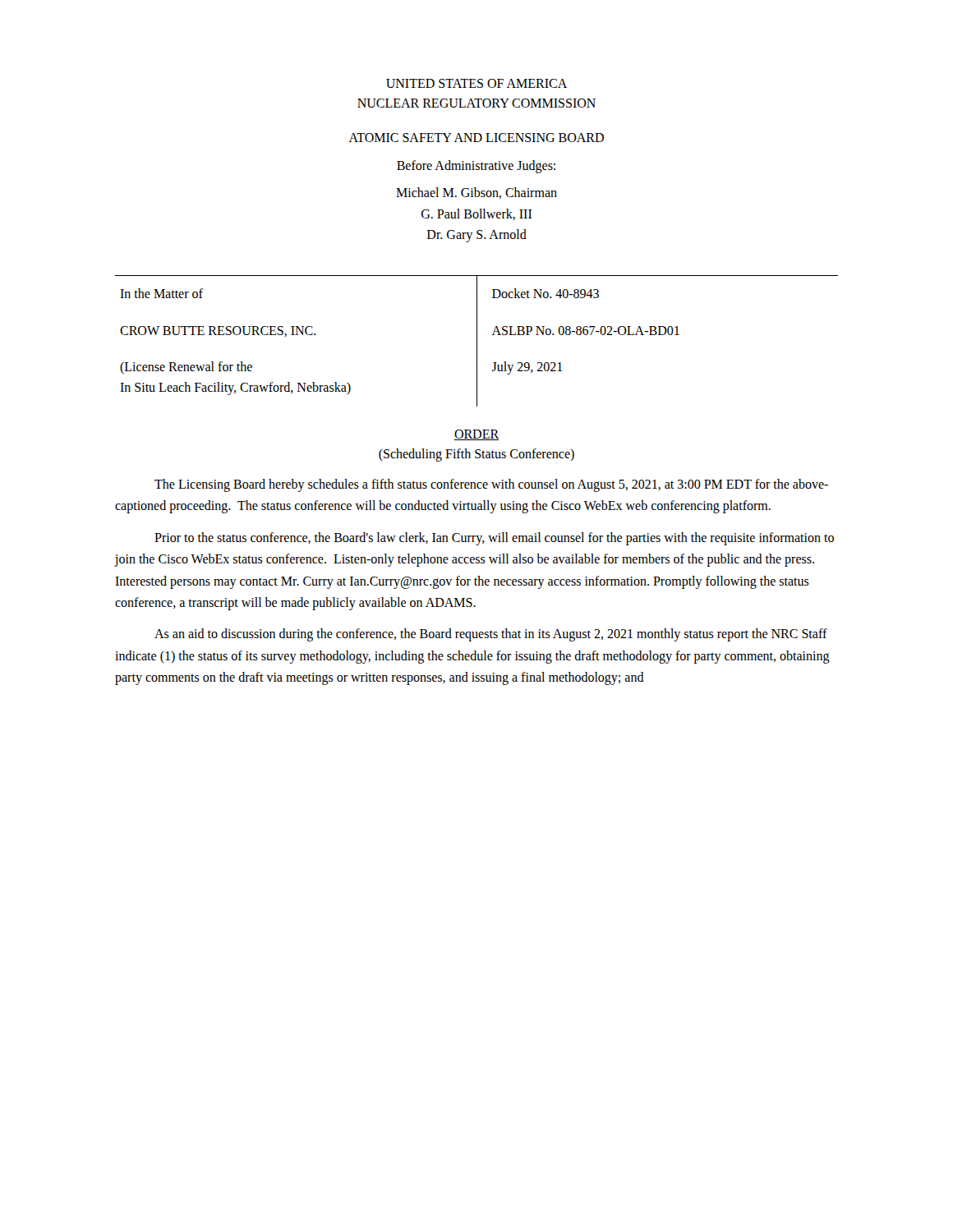
Task: Click the passage that begins "Michael M. Gibson, Chairman"
Action: 476,214
